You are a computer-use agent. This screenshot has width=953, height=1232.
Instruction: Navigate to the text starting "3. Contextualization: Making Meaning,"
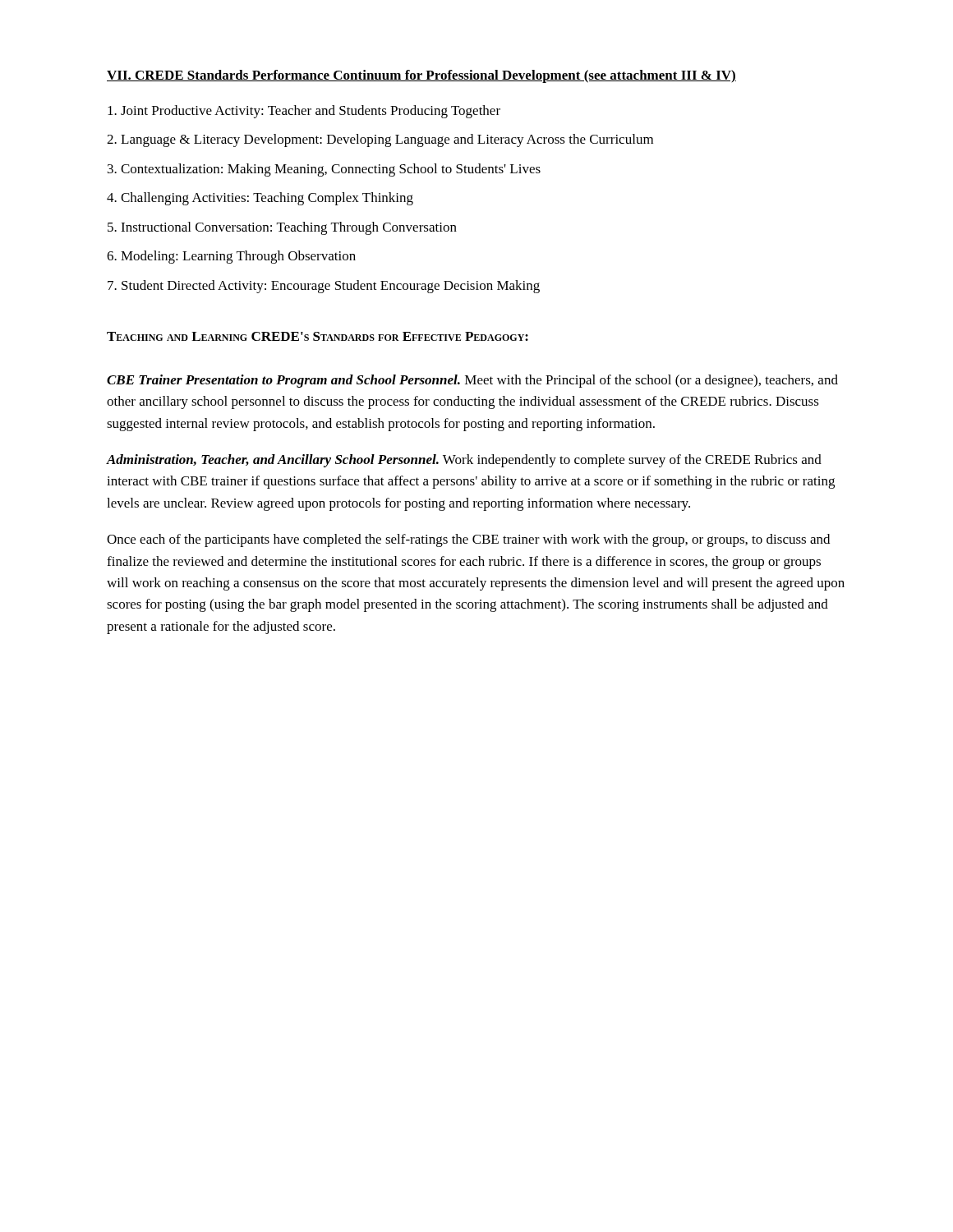tap(324, 169)
